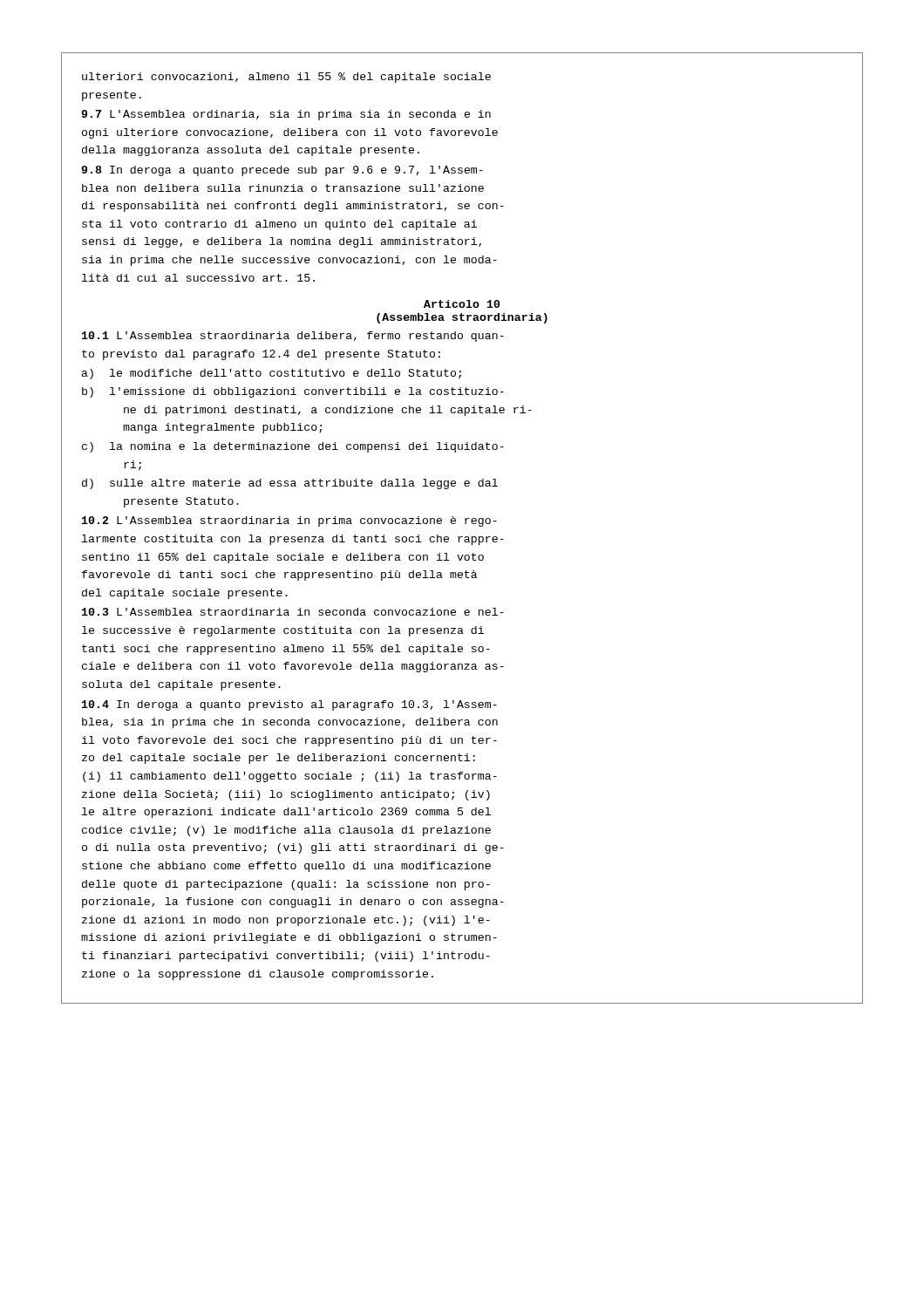Find the text starting "1 L'Assemblea straordinaria delibera, fermo"
The image size is (924, 1308).
click(x=293, y=345)
